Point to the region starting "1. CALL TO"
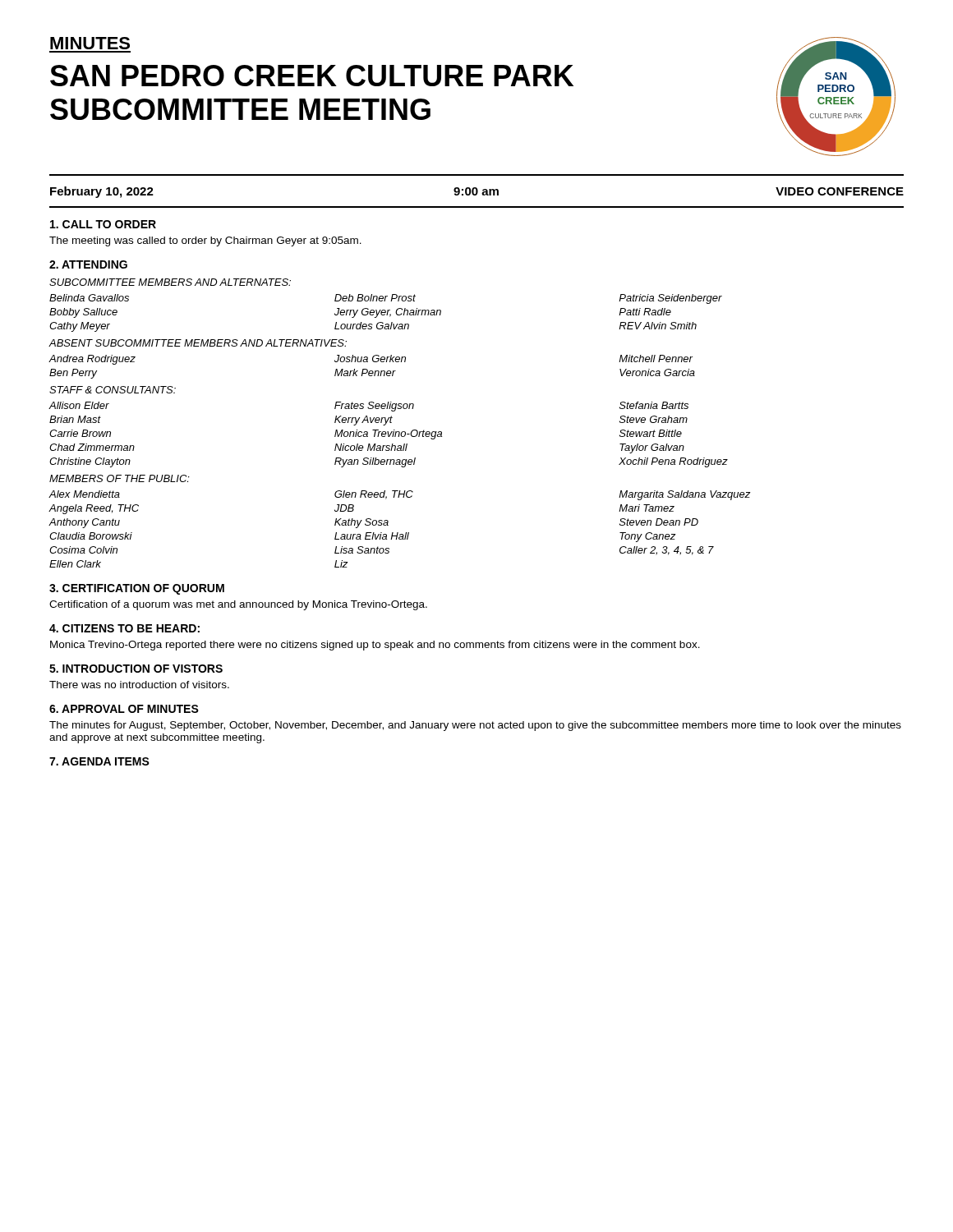 (103, 224)
